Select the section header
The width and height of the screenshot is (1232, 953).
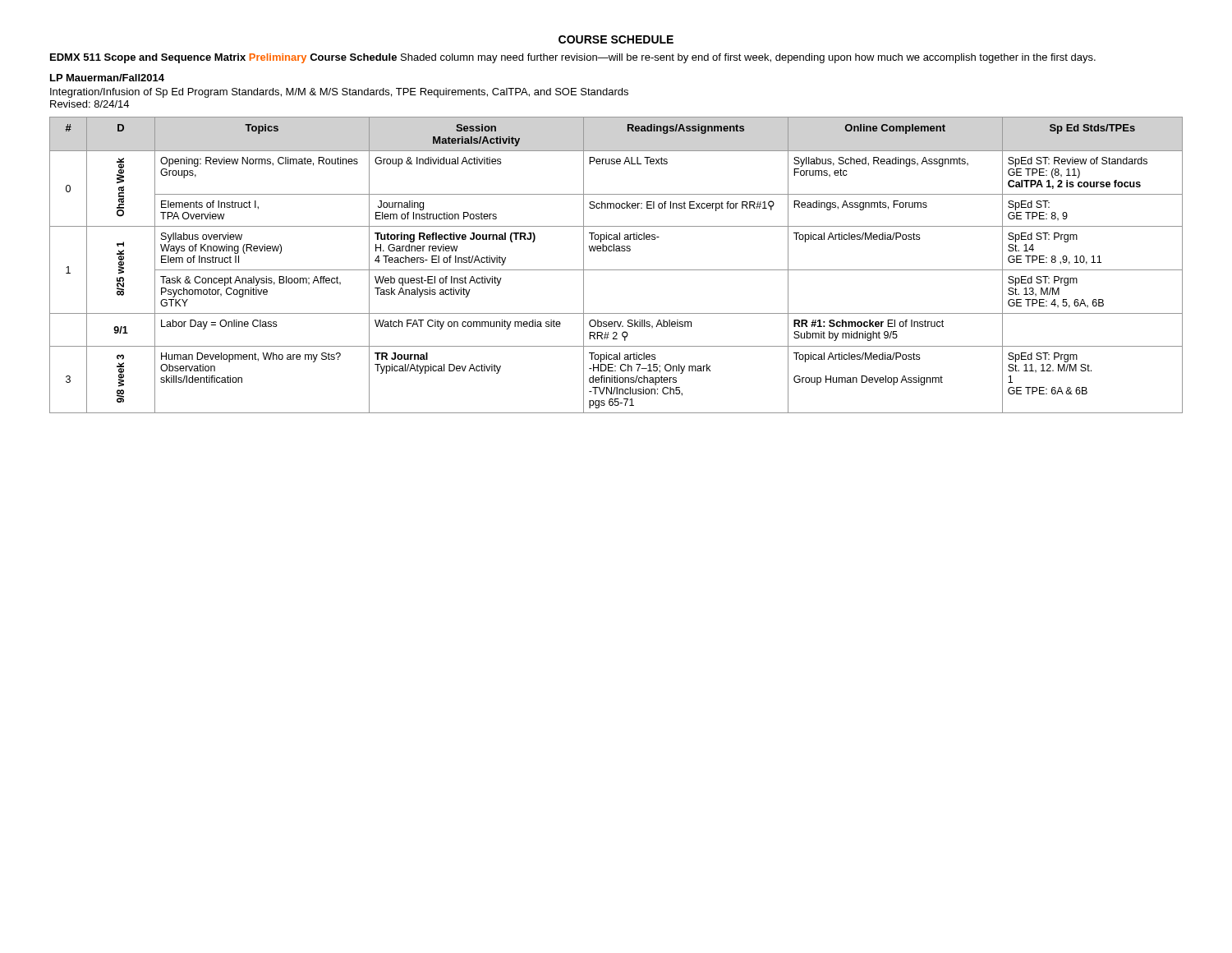point(107,78)
